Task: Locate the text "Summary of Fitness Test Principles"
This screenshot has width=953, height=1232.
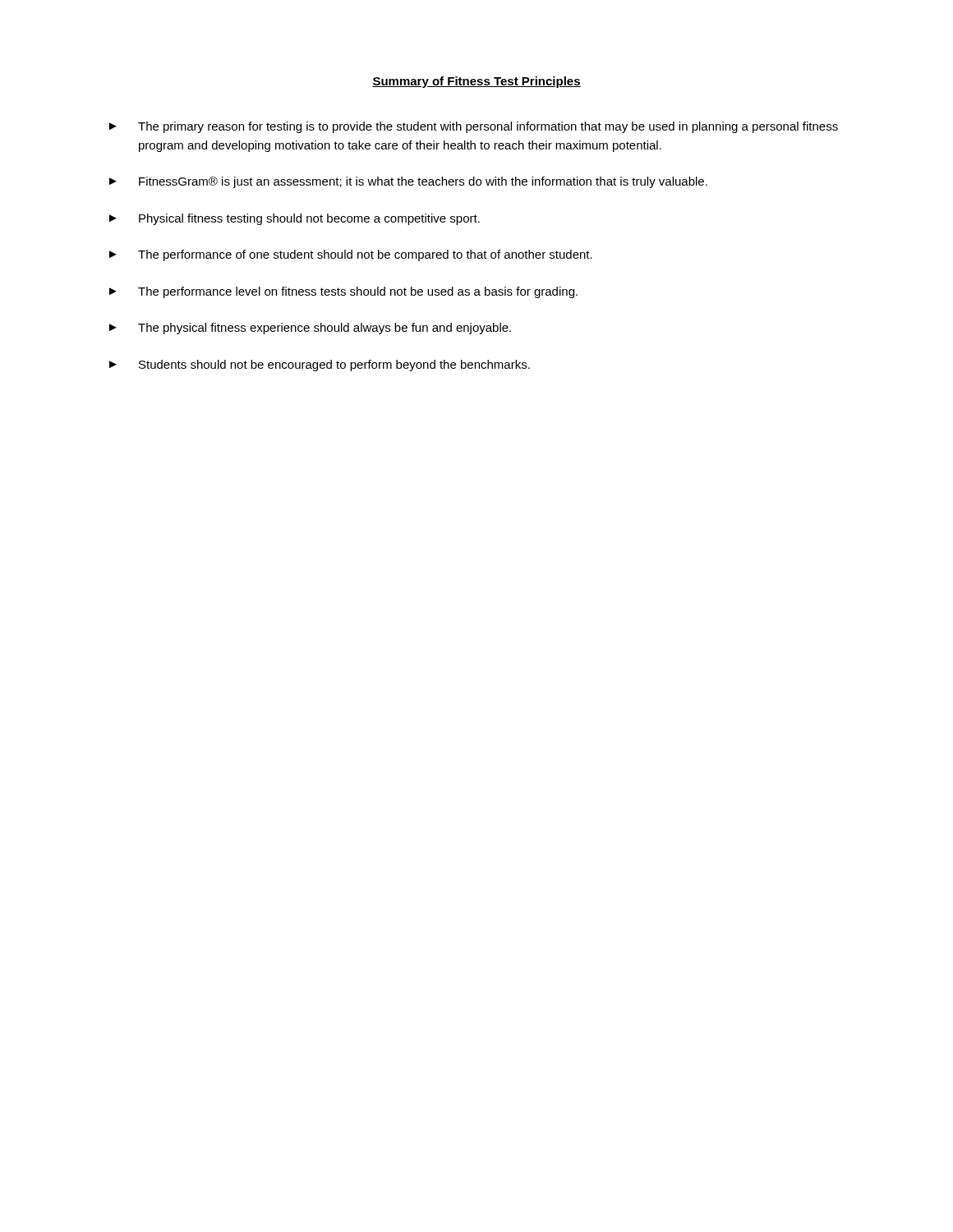Action: click(x=476, y=81)
